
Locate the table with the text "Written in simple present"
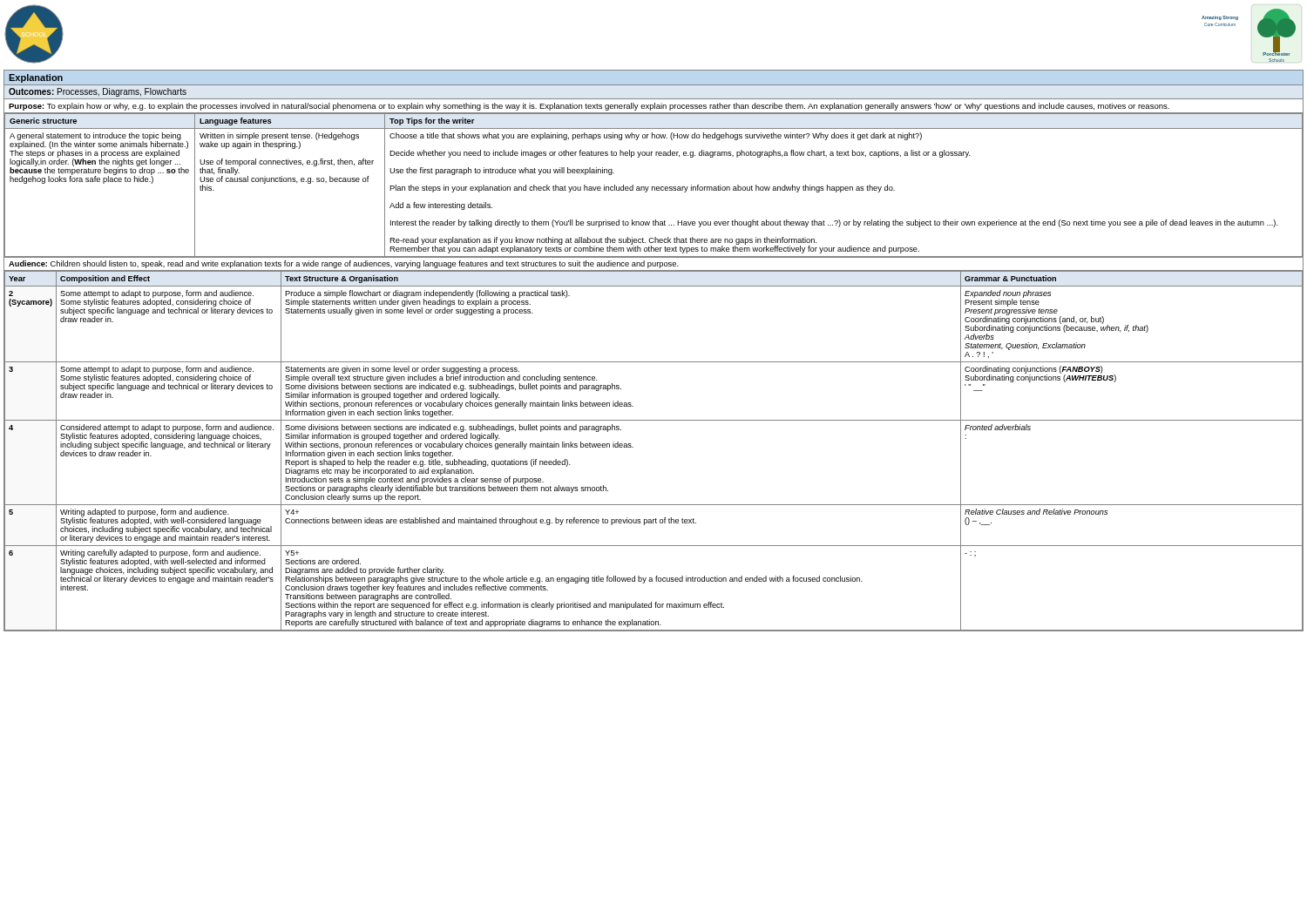point(654,185)
